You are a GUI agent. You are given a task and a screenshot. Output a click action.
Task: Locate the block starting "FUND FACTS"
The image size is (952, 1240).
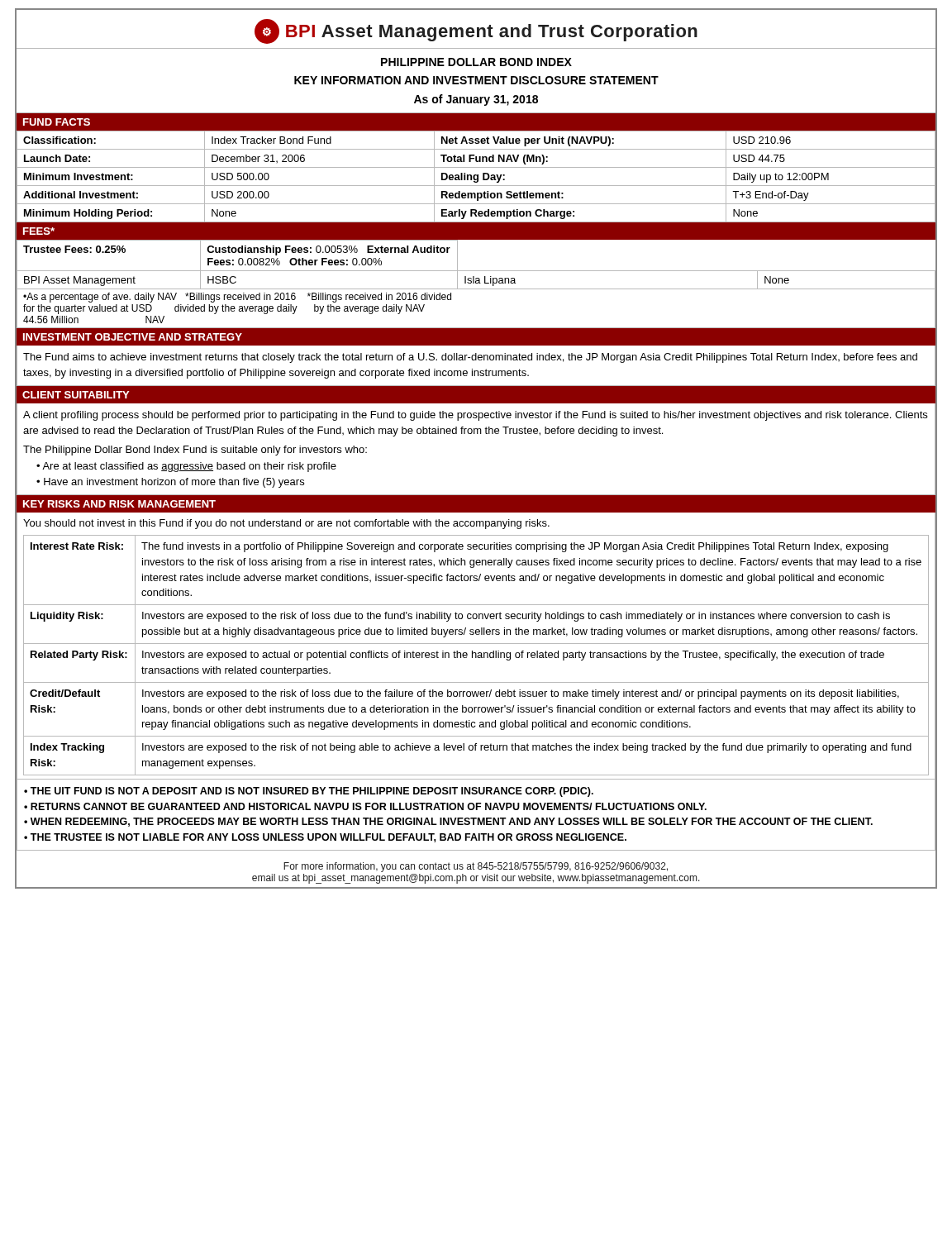[56, 122]
